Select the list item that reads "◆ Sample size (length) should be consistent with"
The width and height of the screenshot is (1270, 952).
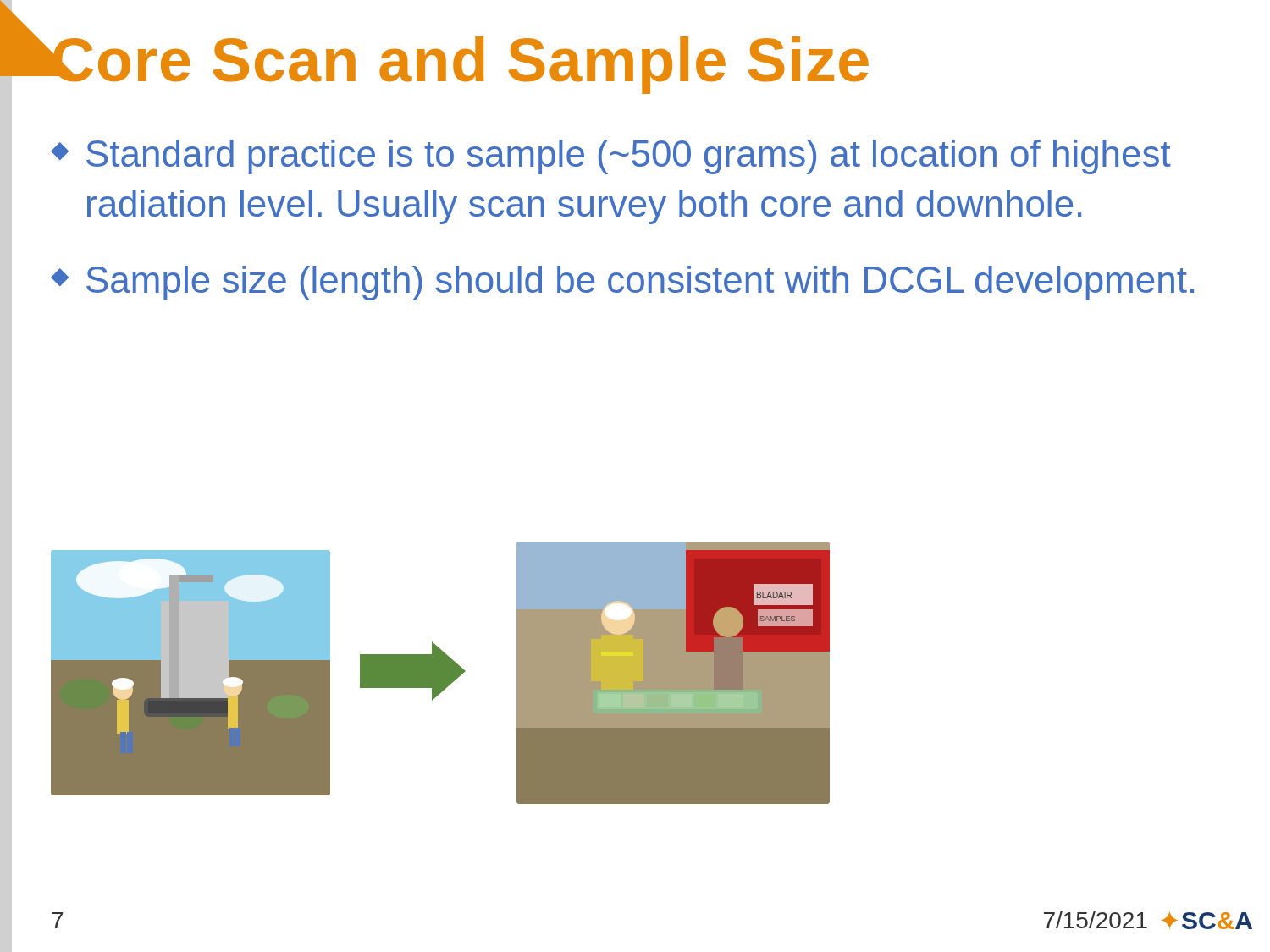624,280
